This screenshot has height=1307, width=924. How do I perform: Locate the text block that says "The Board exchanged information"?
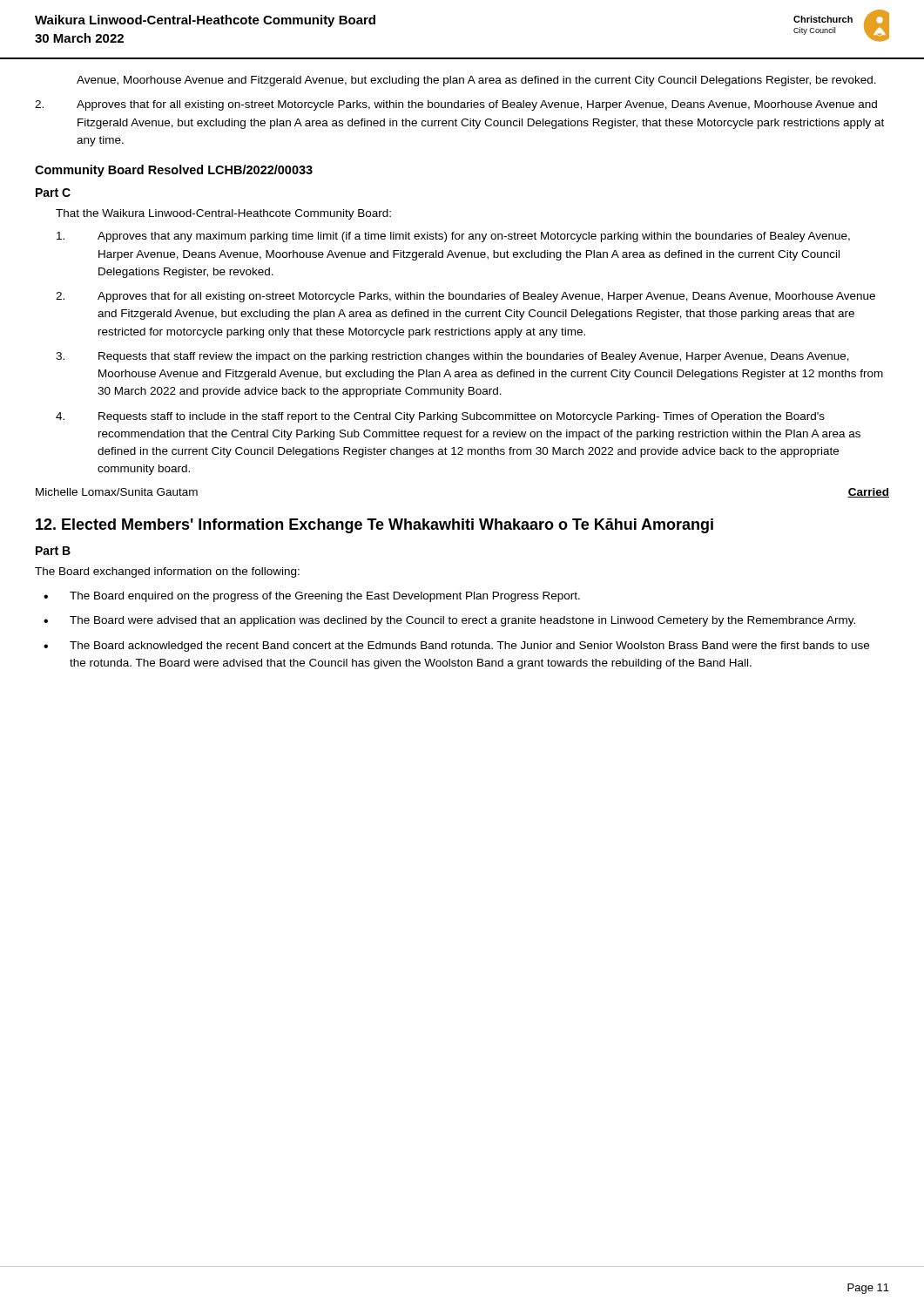point(168,571)
